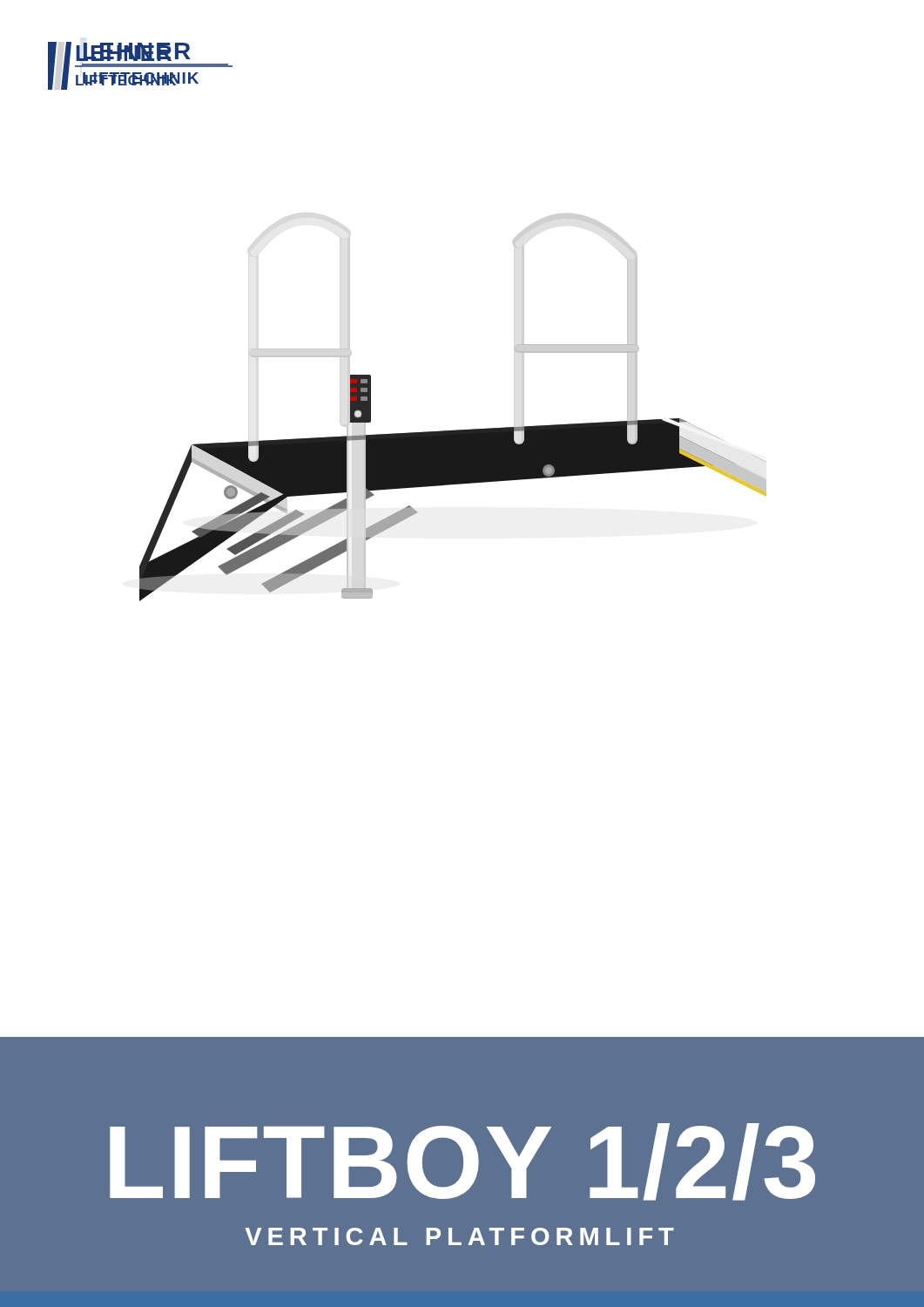Find the title containing "LIFTBOY 1/2/3"

pyautogui.click(x=462, y=1162)
